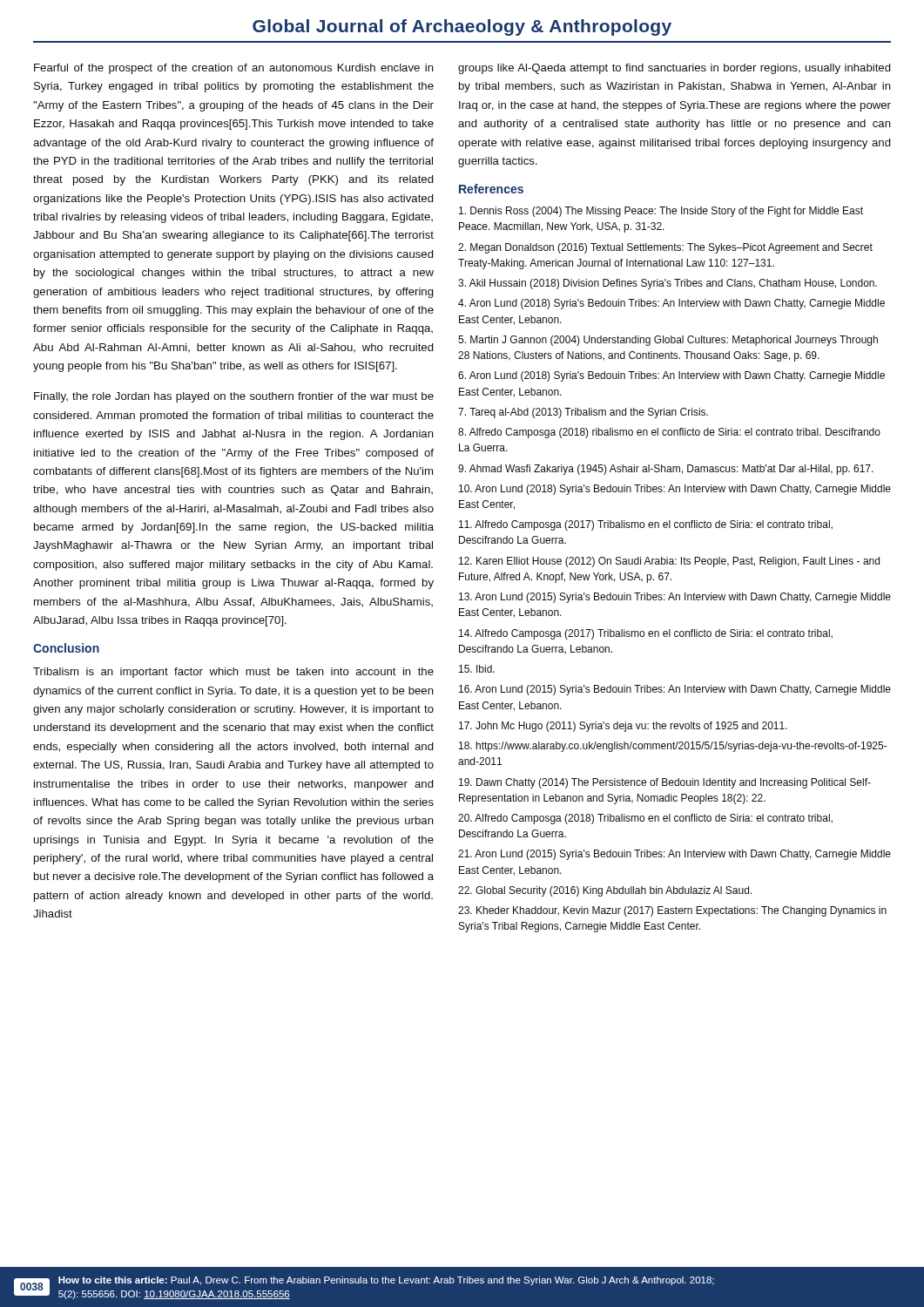Screen dimensions: 1307x924
Task: Select the list item containing "16. Aron Lund (2015) Syria's"
Action: tap(675, 697)
